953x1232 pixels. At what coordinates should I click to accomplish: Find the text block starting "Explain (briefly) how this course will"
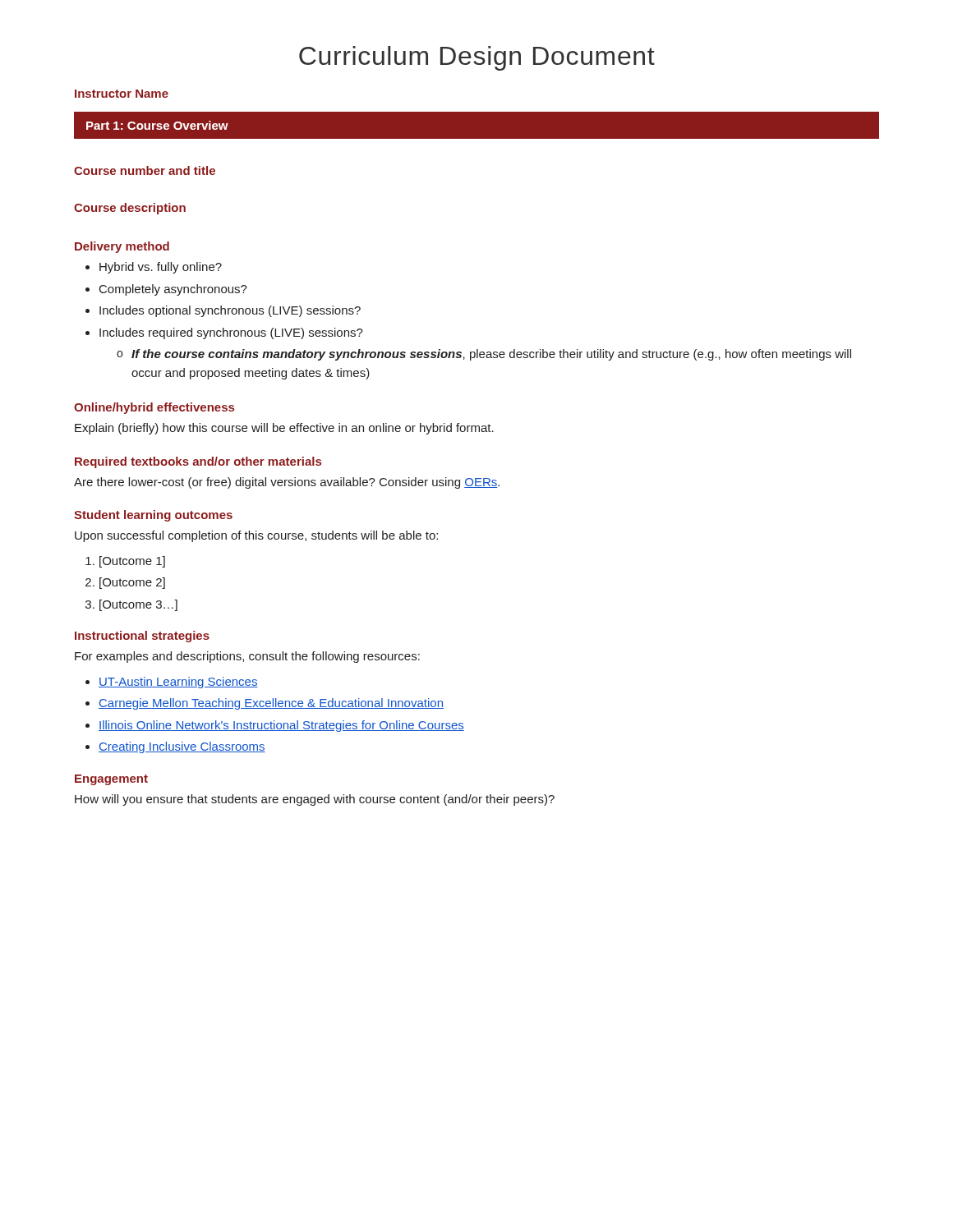284,428
